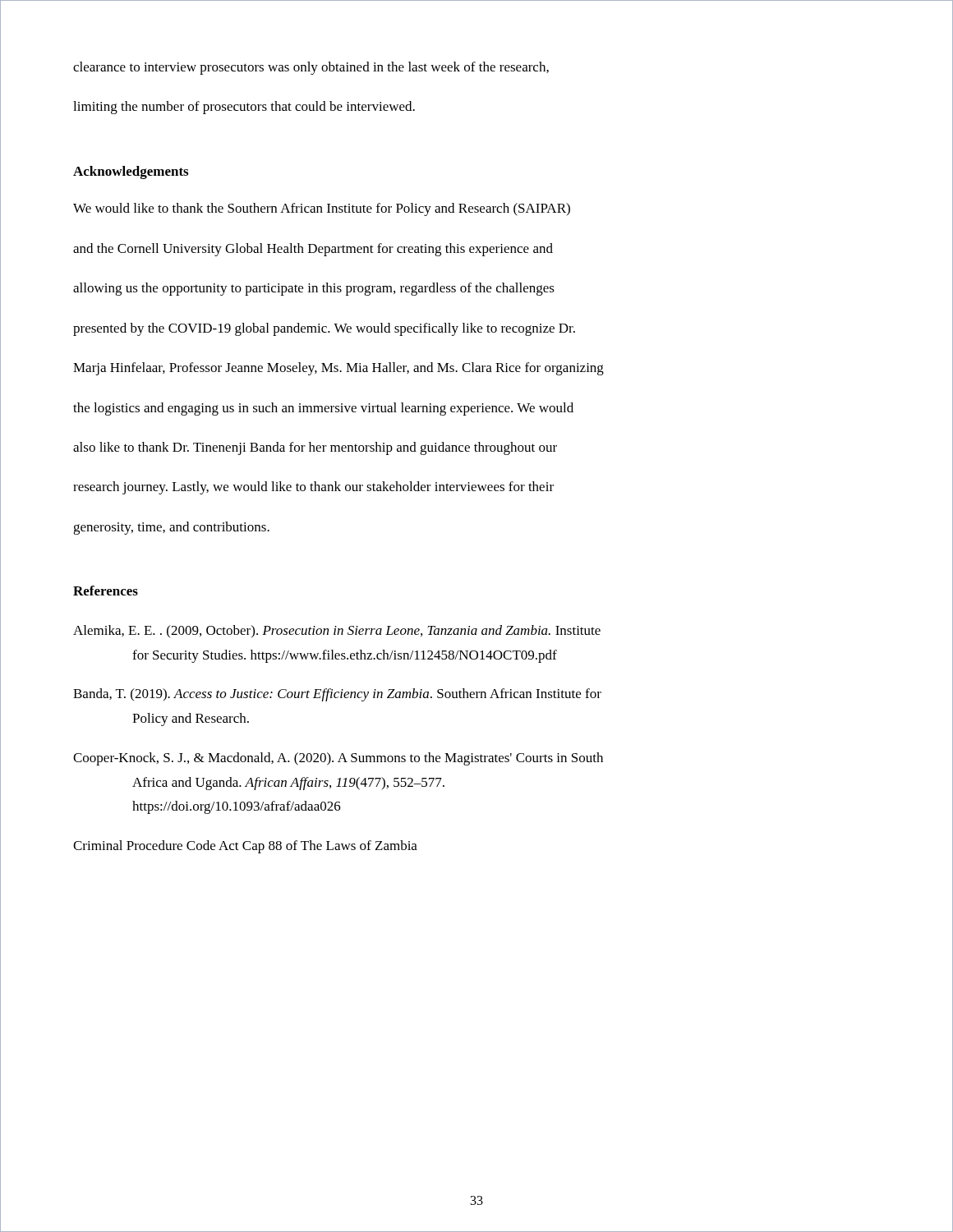Navigate to the block starting "We would like to"
This screenshot has height=1232, width=953.
[x=476, y=368]
